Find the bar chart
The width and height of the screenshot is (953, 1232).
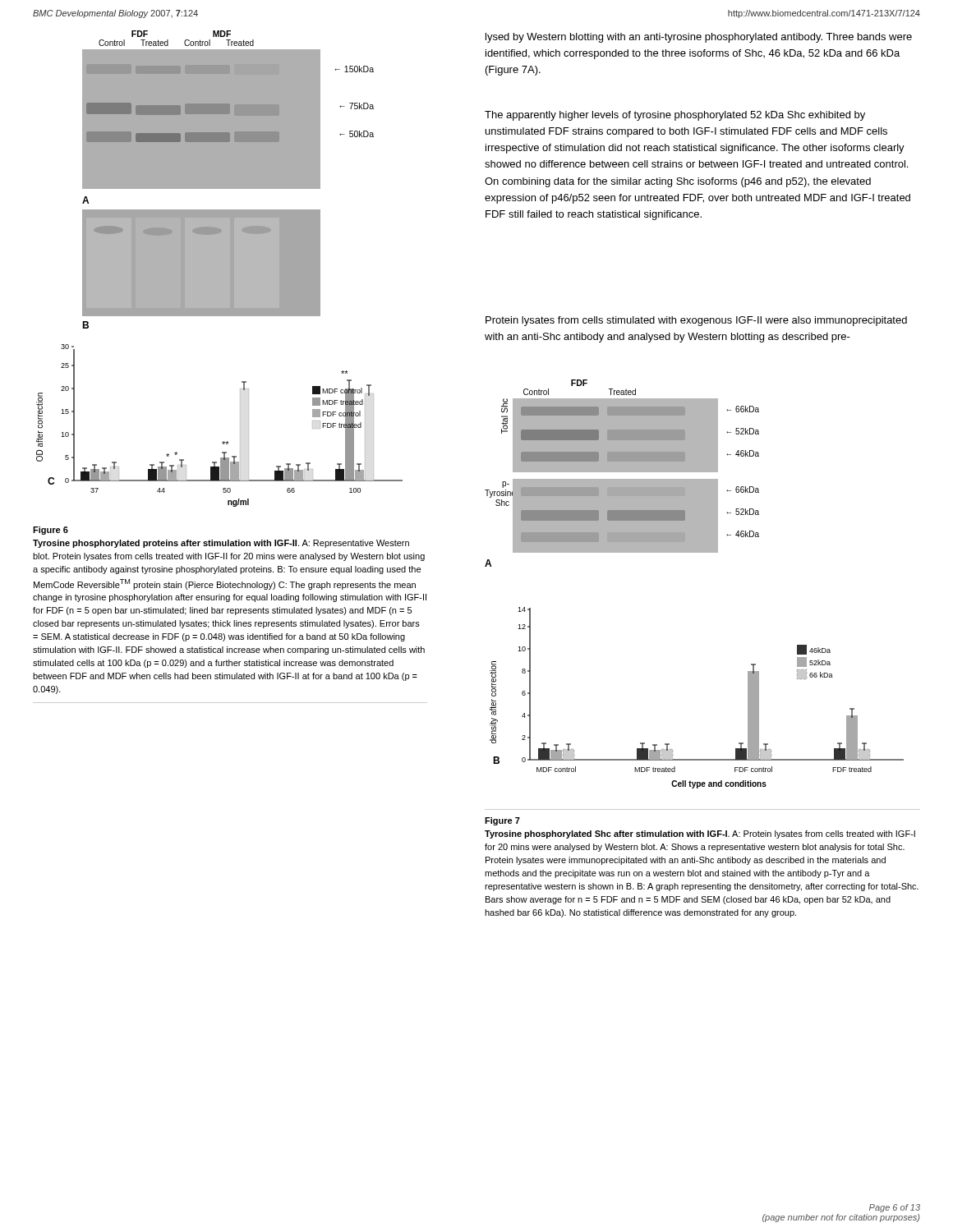tap(230, 431)
